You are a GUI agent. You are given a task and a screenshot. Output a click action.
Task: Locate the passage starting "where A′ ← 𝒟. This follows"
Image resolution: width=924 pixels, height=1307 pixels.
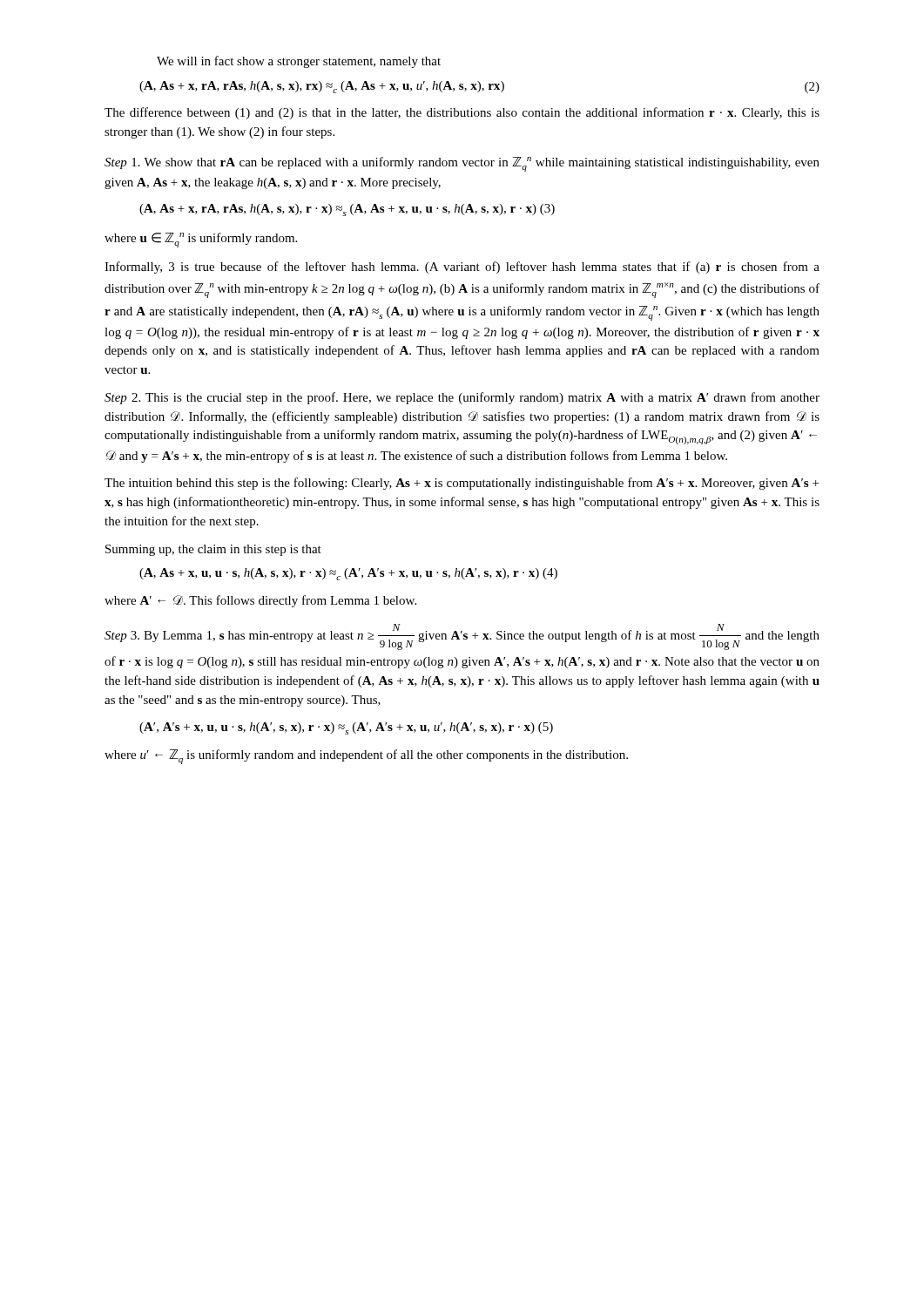(261, 600)
